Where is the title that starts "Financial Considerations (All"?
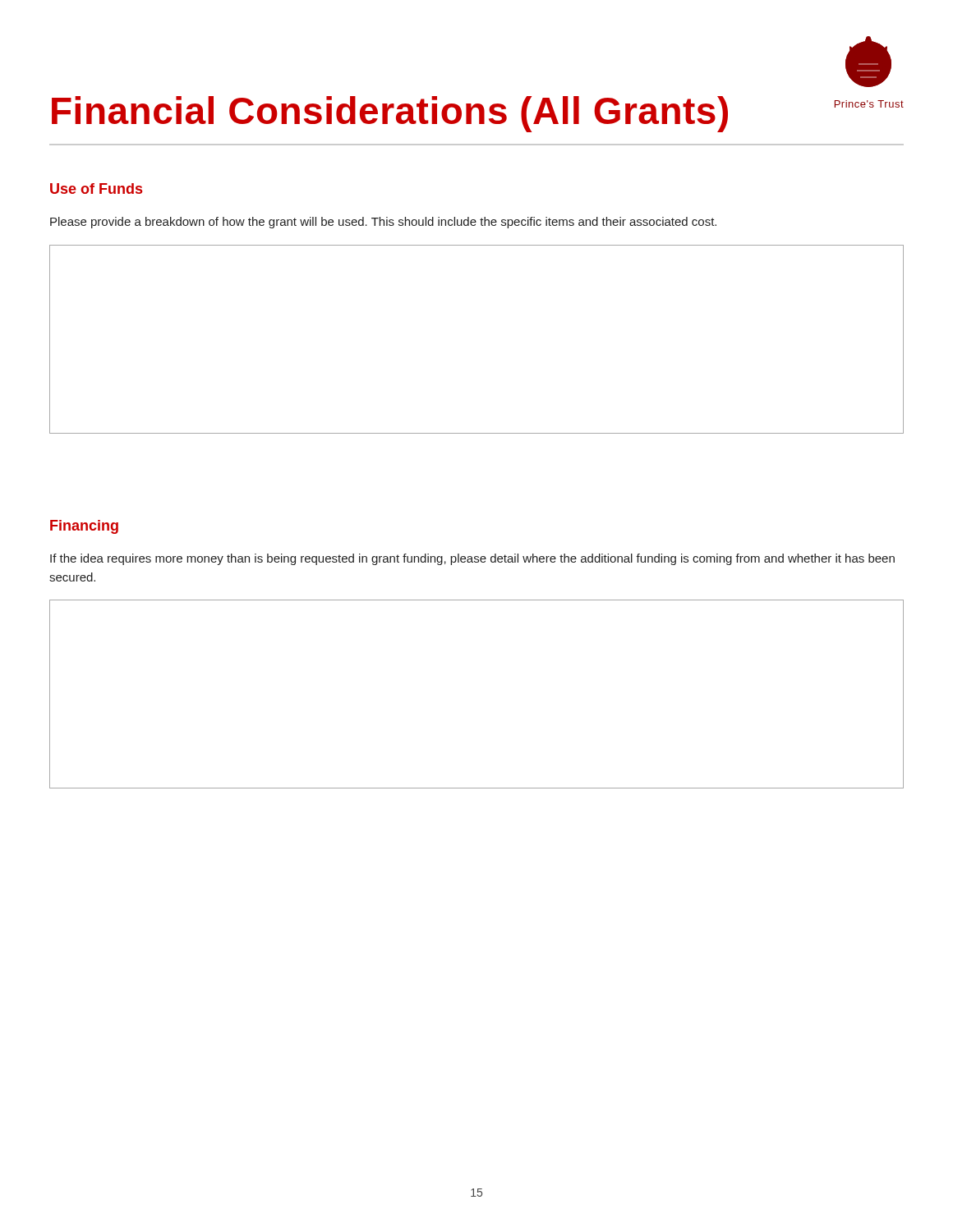Screen dimensions: 1232x953 tap(476, 111)
